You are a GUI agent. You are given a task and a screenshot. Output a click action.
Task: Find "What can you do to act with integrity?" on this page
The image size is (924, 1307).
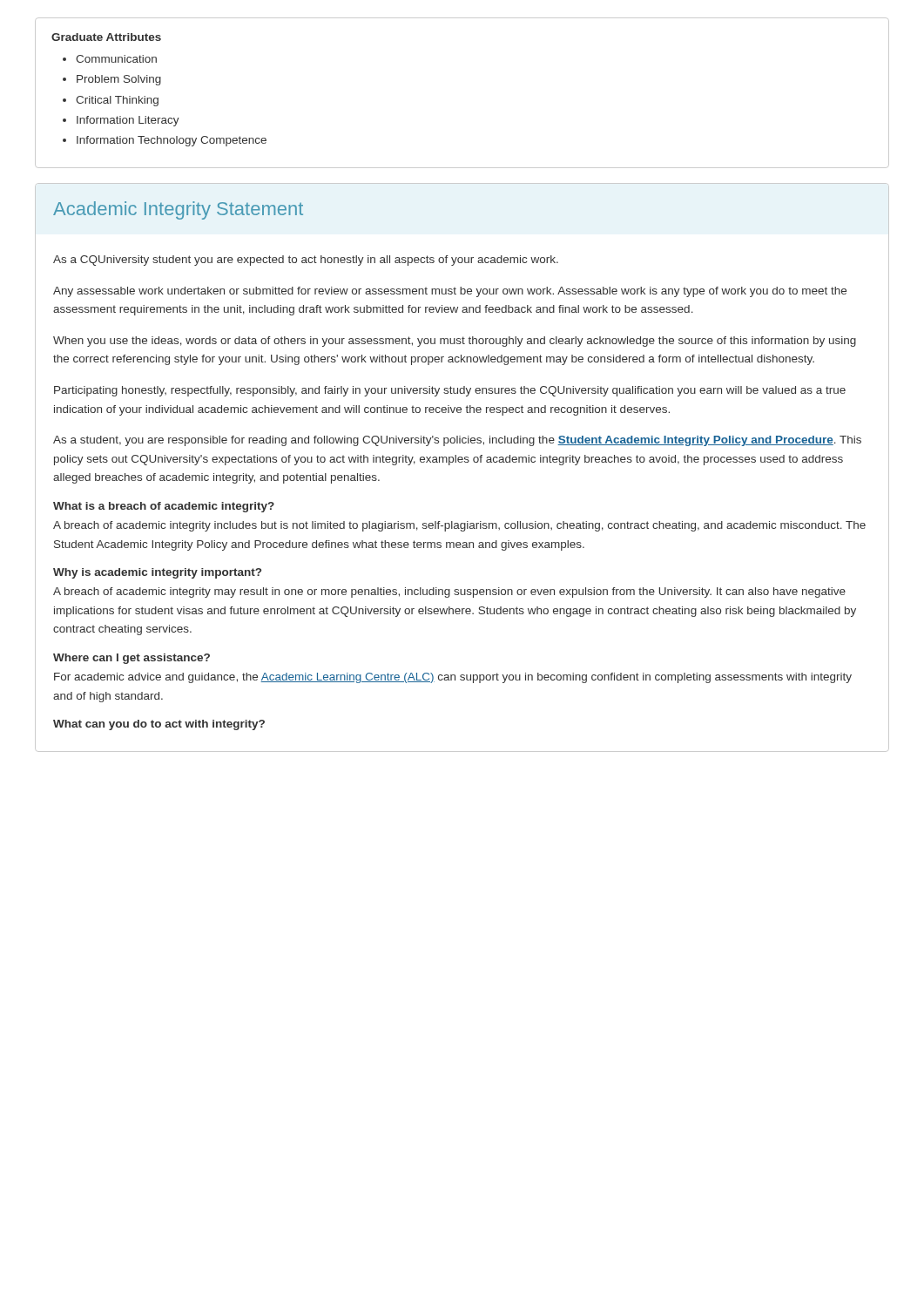159,724
